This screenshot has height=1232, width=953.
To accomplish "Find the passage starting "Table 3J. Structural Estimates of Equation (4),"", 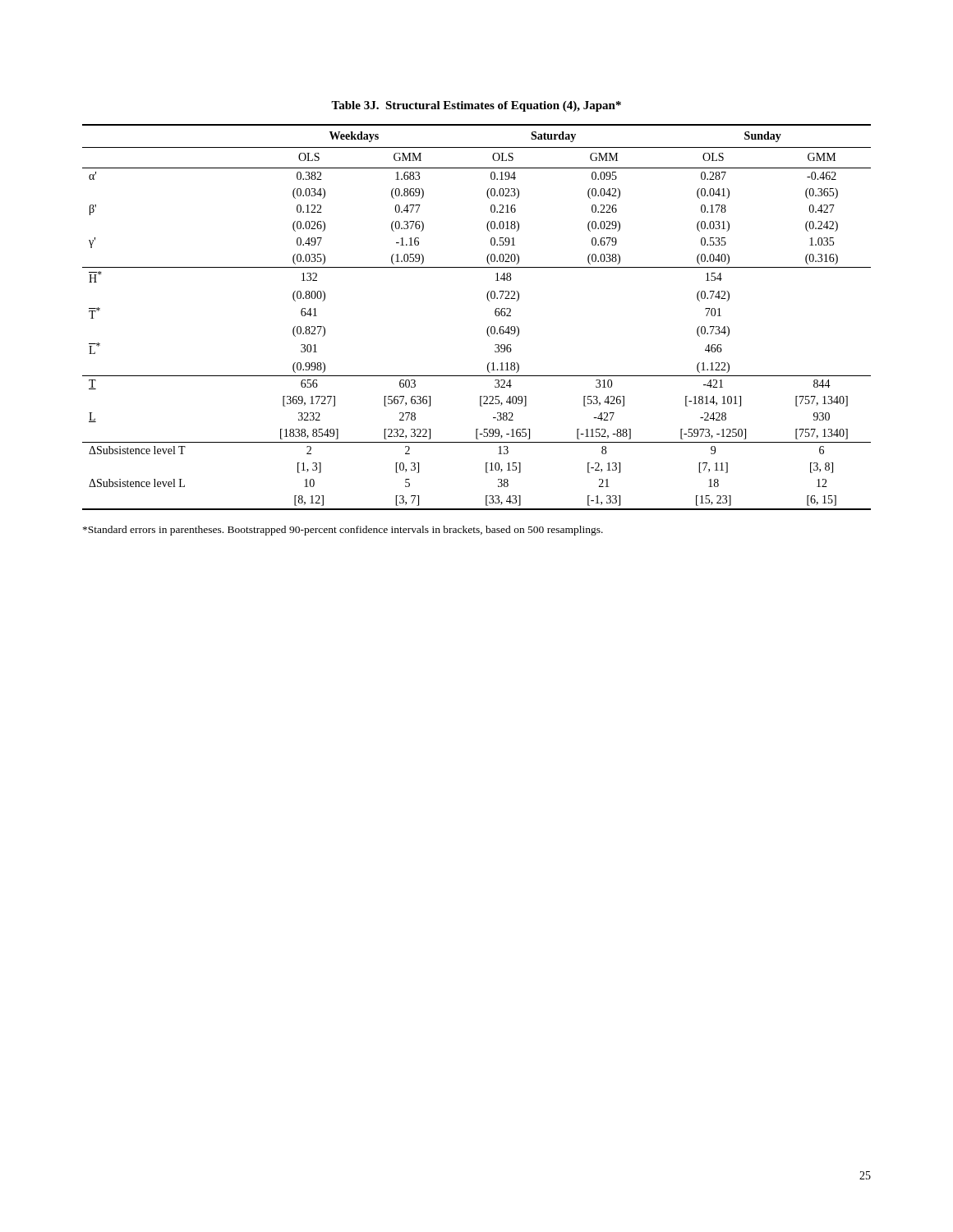I will pos(476,105).
